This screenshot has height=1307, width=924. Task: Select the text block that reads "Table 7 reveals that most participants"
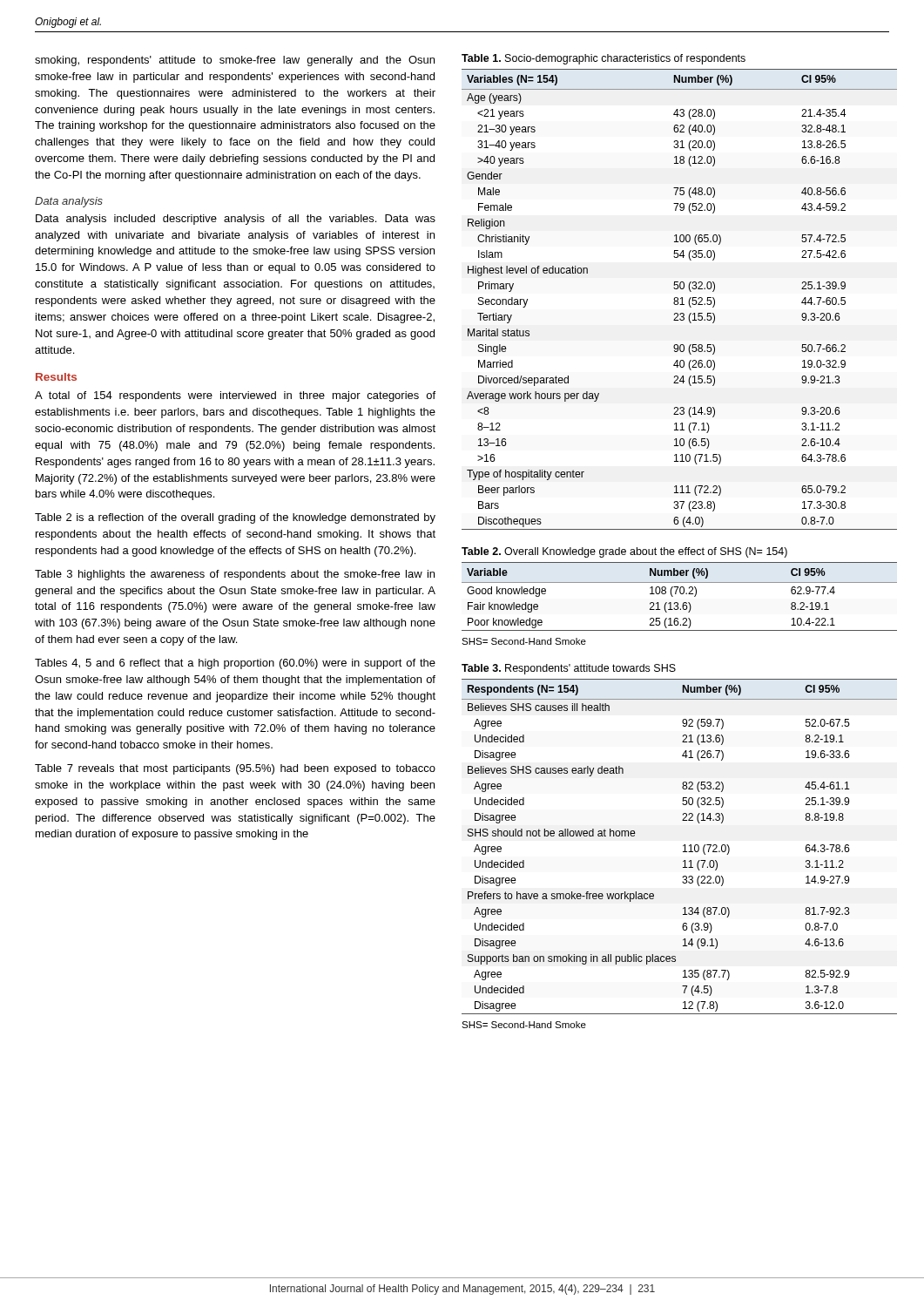click(235, 802)
